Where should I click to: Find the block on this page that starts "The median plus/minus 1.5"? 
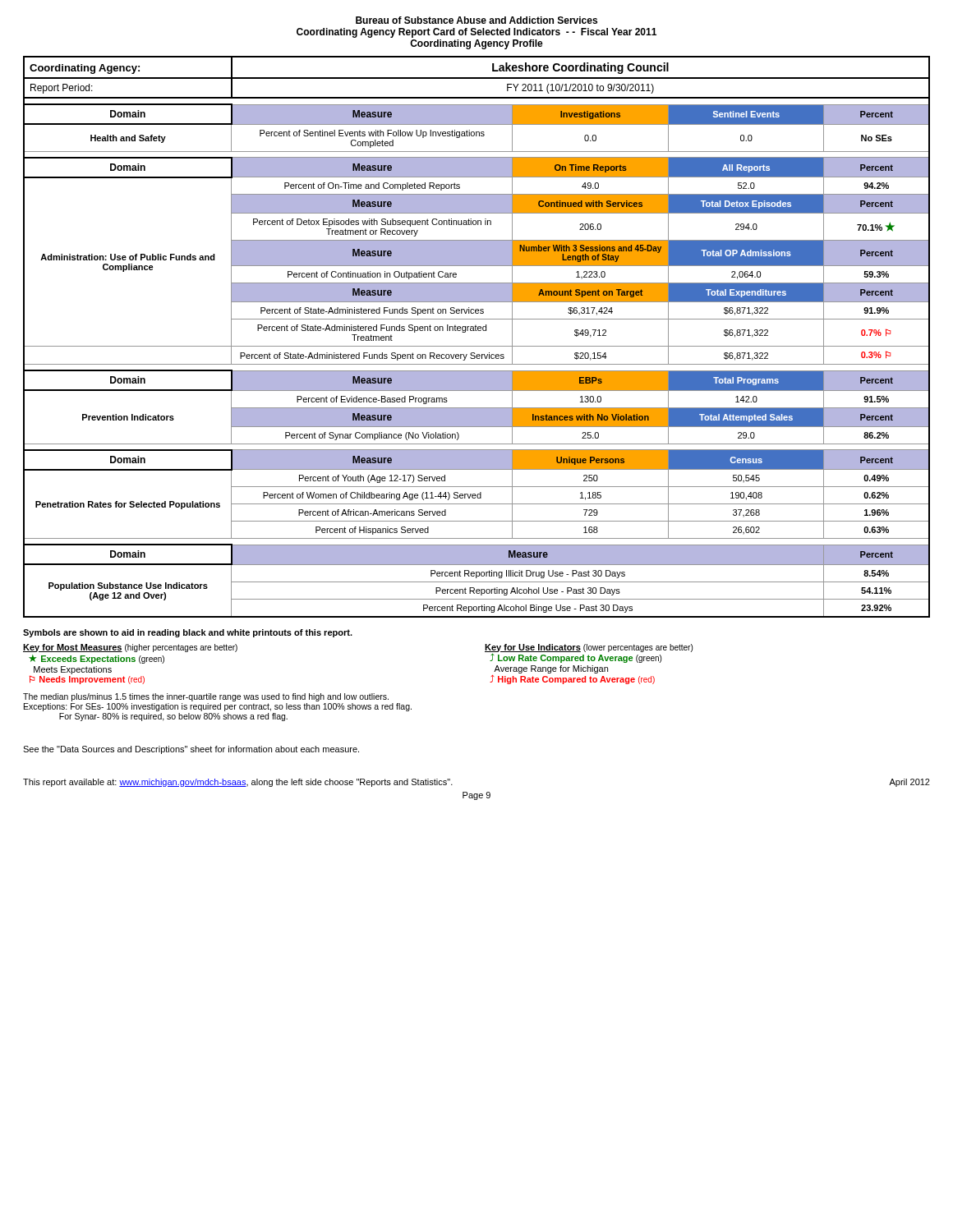tap(218, 706)
